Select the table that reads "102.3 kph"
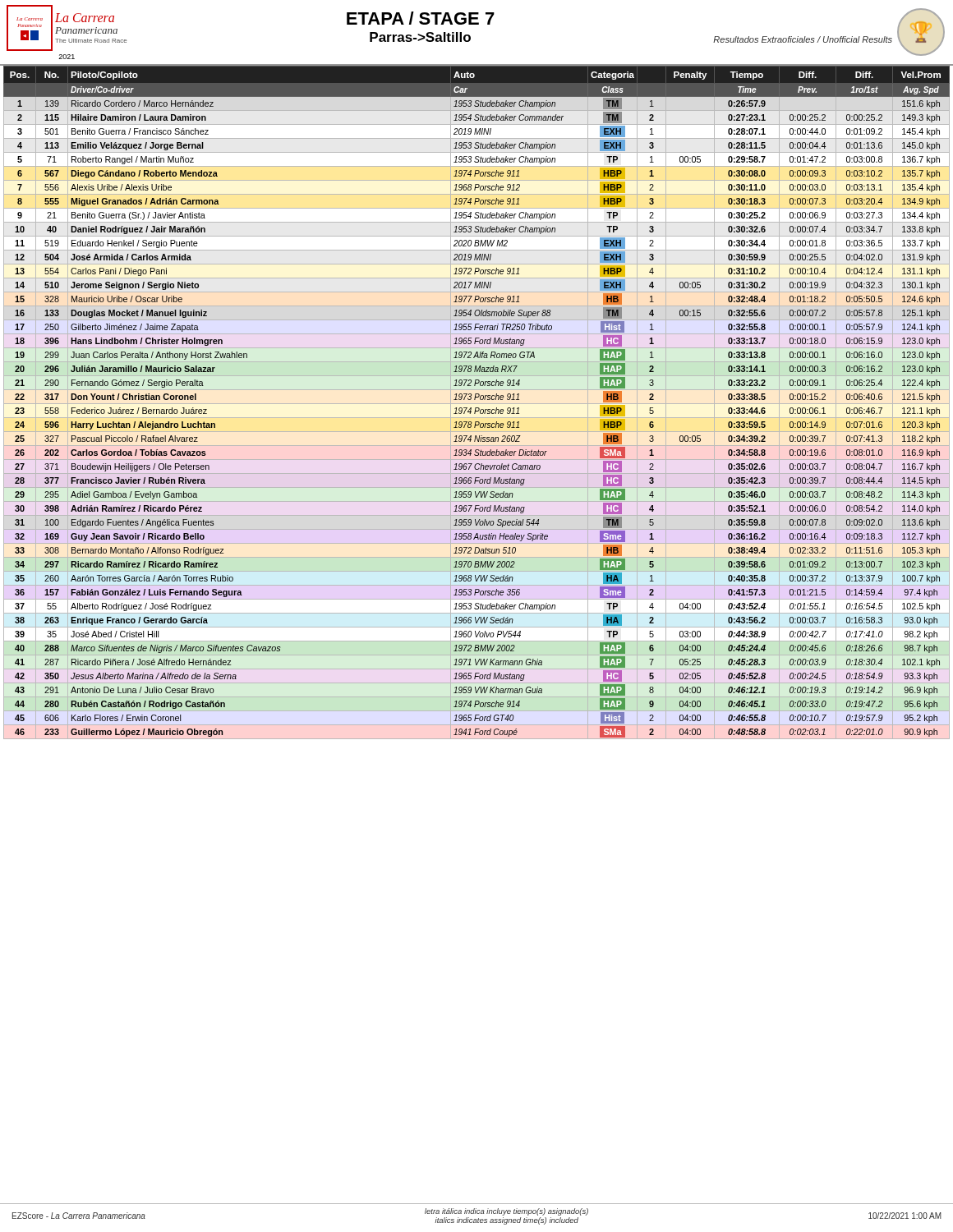The image size is (953, 1232). pos(476,402)
